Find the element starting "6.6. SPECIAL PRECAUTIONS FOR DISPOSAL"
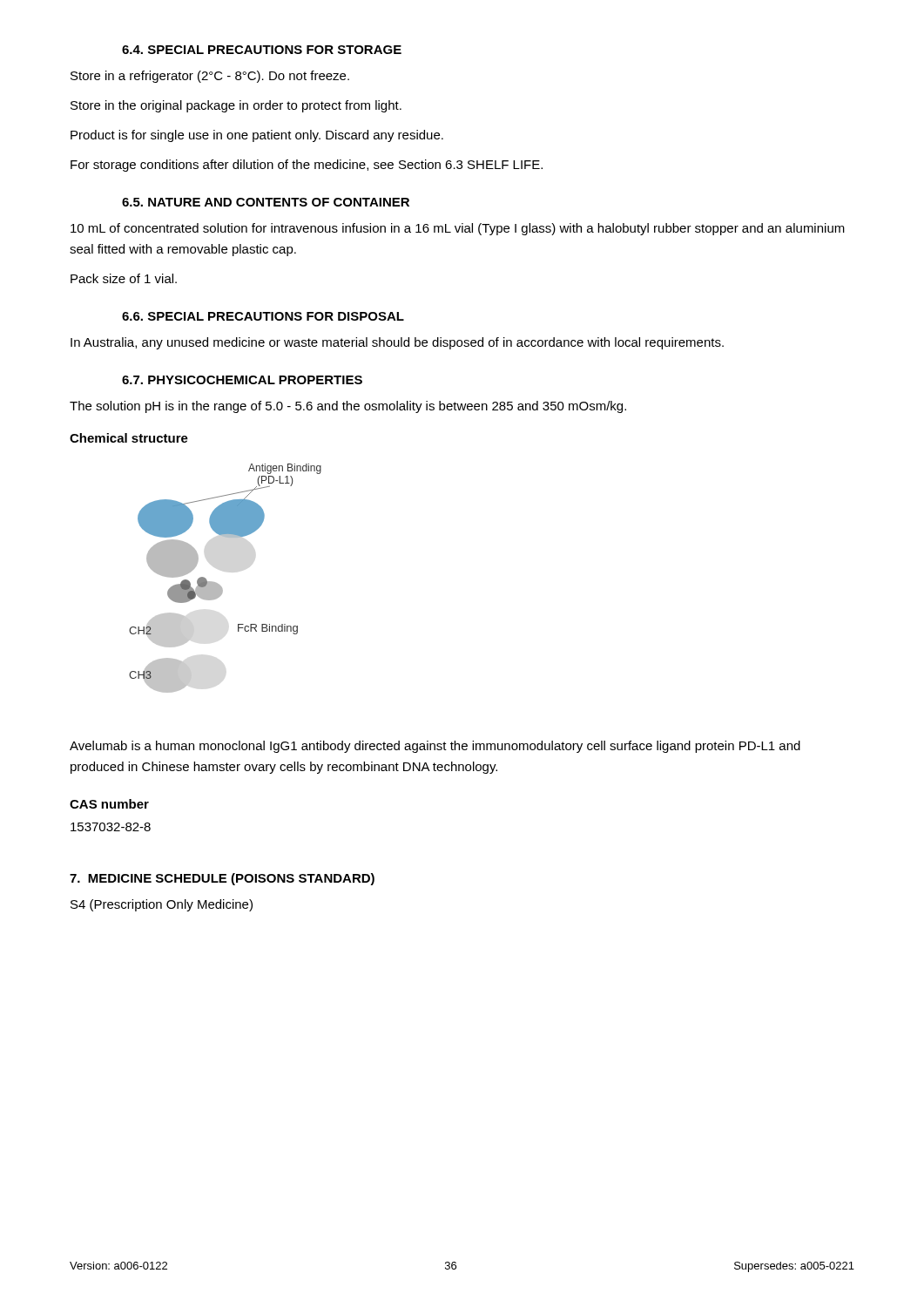Image resolution: width=924 pixels, height=1307 pixels. point(263,316)
